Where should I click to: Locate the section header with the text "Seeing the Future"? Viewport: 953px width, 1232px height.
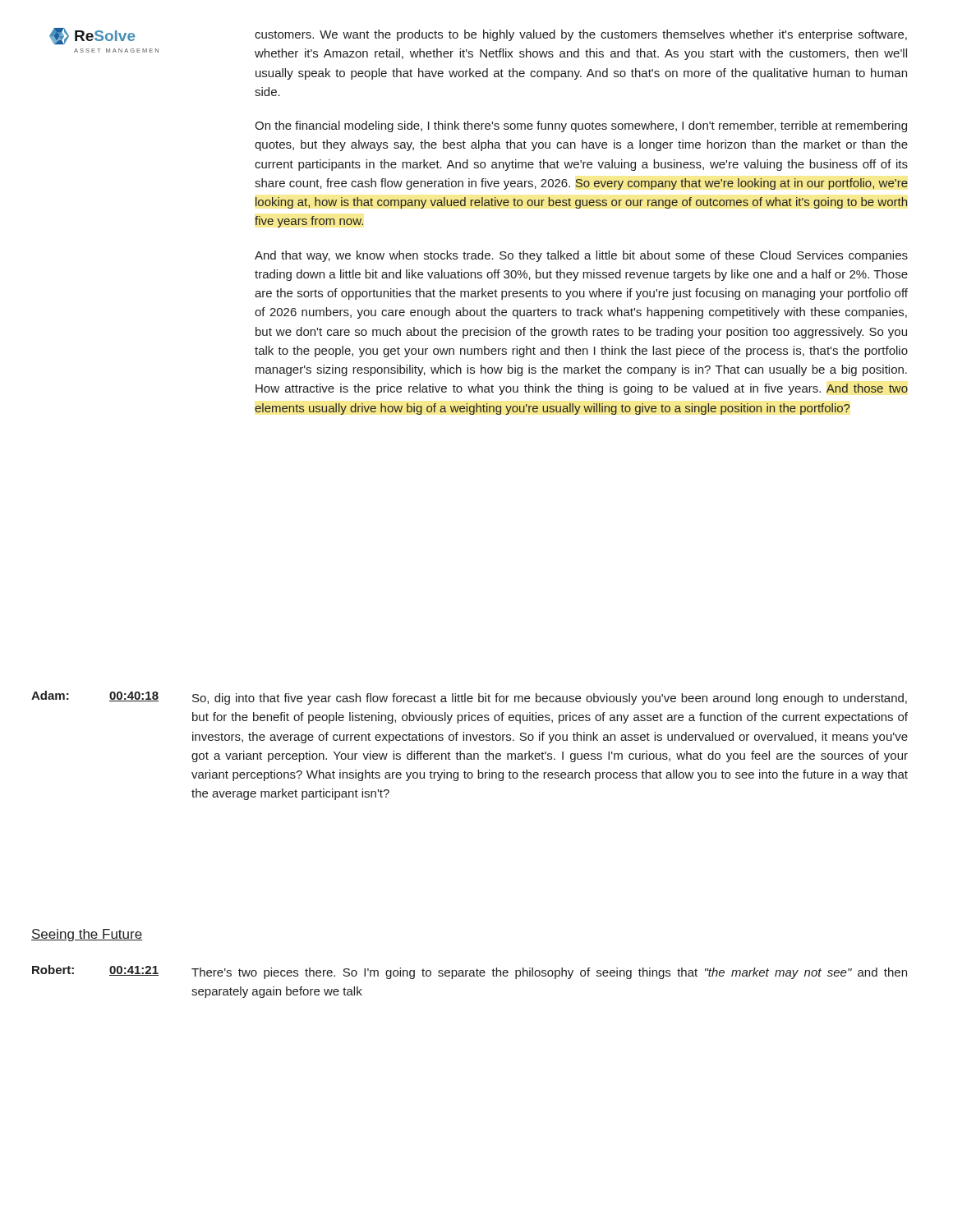click(x=87, y=934)
